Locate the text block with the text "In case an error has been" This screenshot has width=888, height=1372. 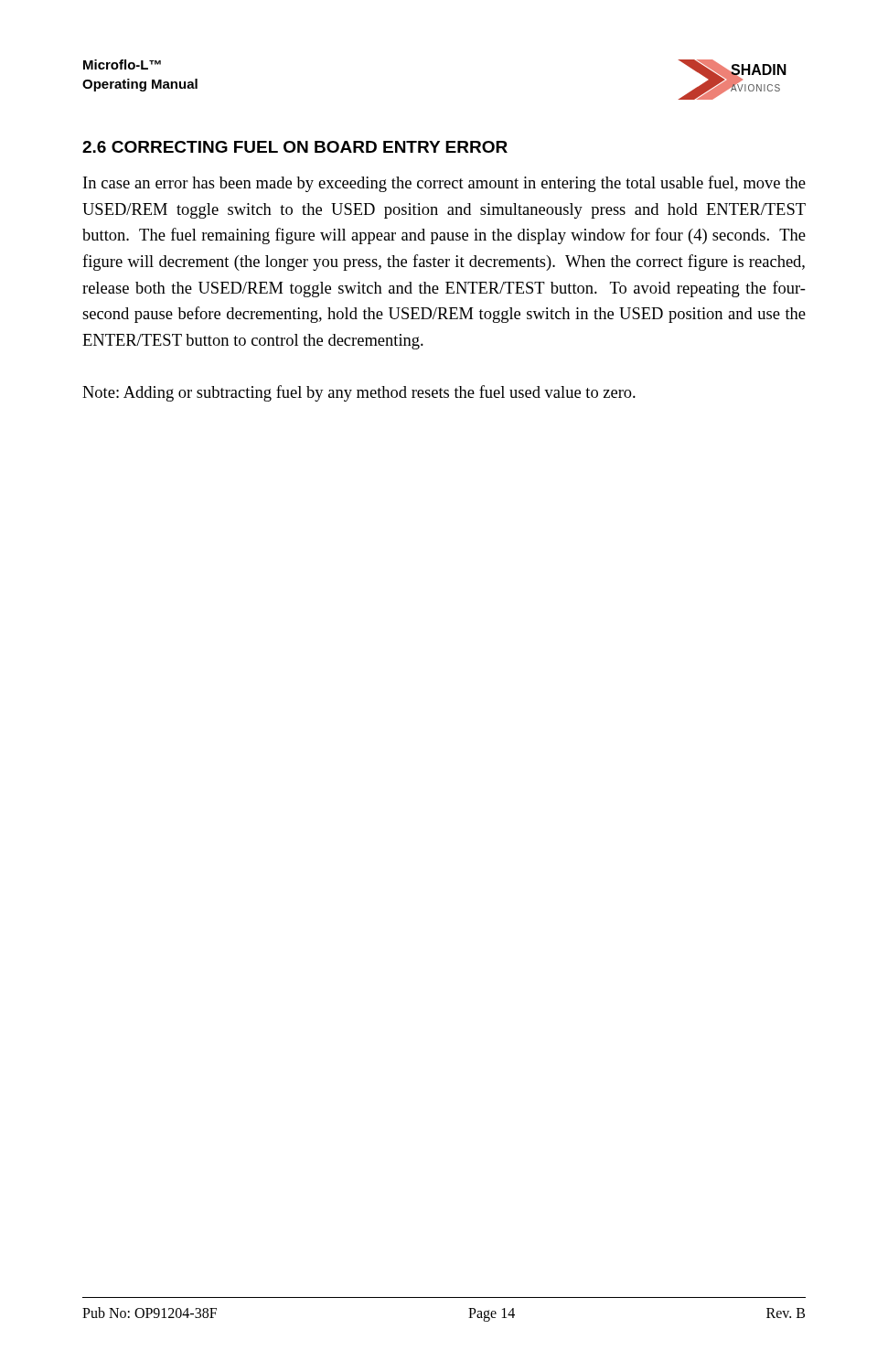tap(444, 262)
